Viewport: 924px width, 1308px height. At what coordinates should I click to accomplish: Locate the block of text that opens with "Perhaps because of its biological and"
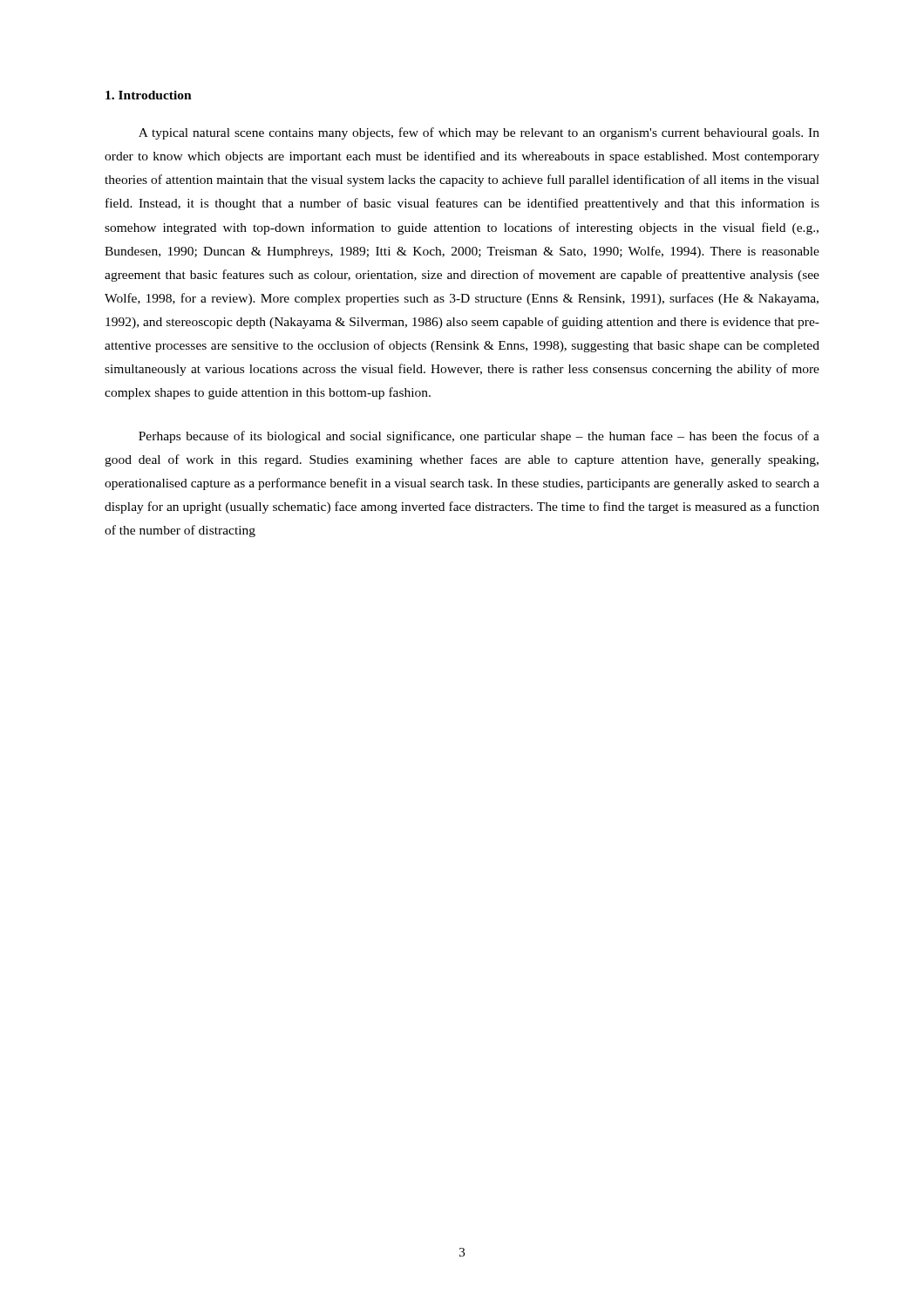pyautogui.click(x=462, y=482)
